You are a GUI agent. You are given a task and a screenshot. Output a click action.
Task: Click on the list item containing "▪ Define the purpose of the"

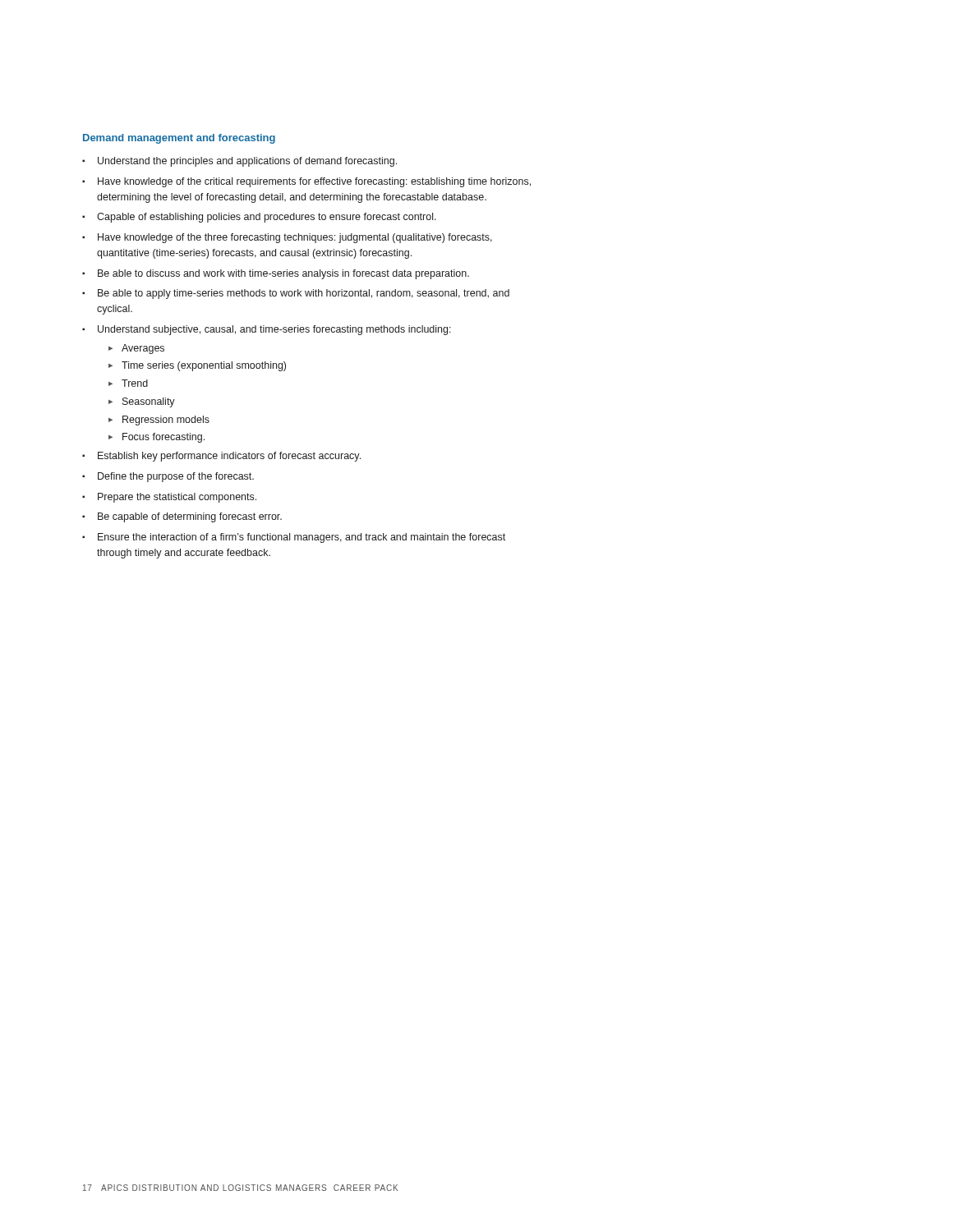(168, 476)
